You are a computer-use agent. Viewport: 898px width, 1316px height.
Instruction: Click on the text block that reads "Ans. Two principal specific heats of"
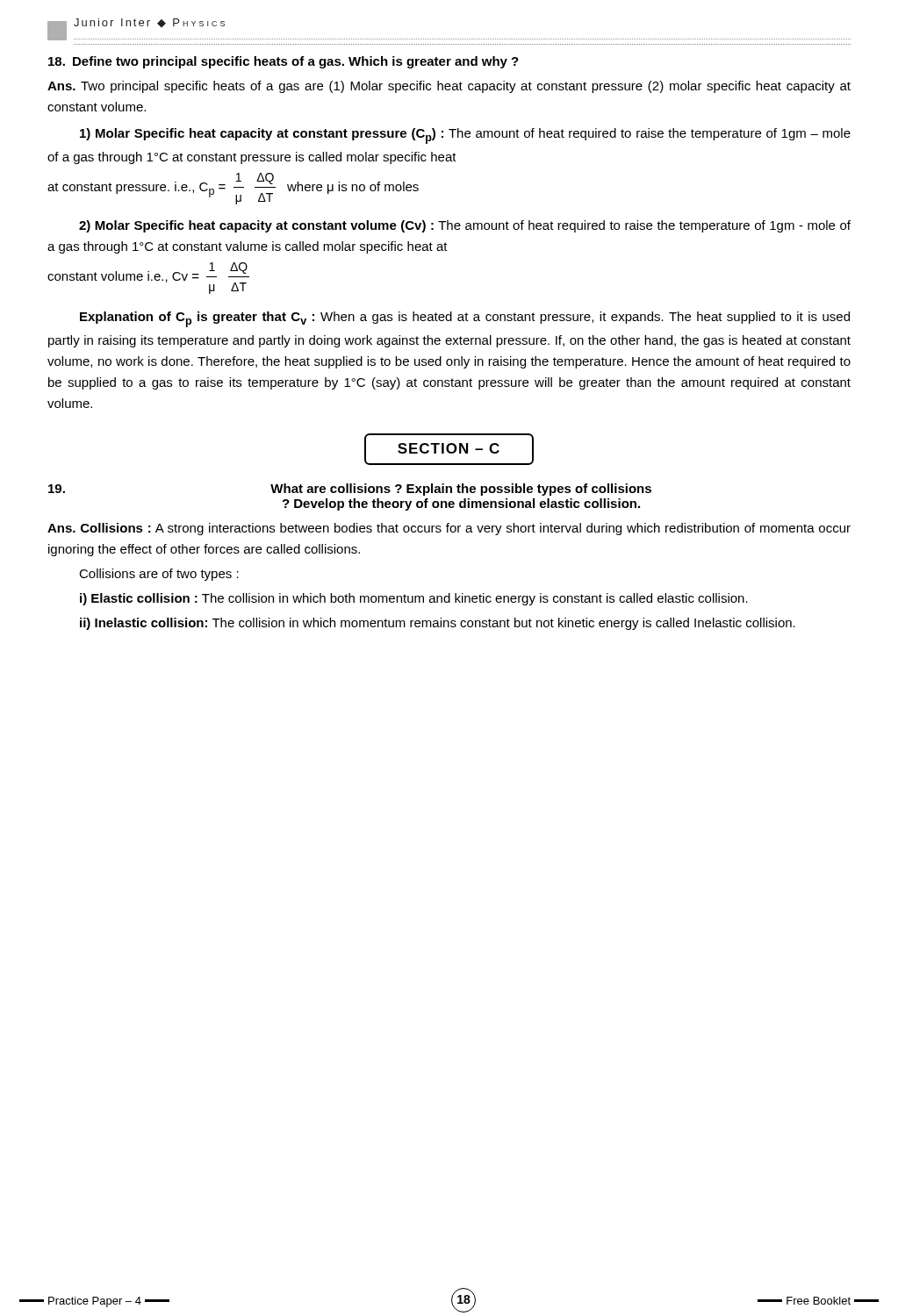point(449,96)
